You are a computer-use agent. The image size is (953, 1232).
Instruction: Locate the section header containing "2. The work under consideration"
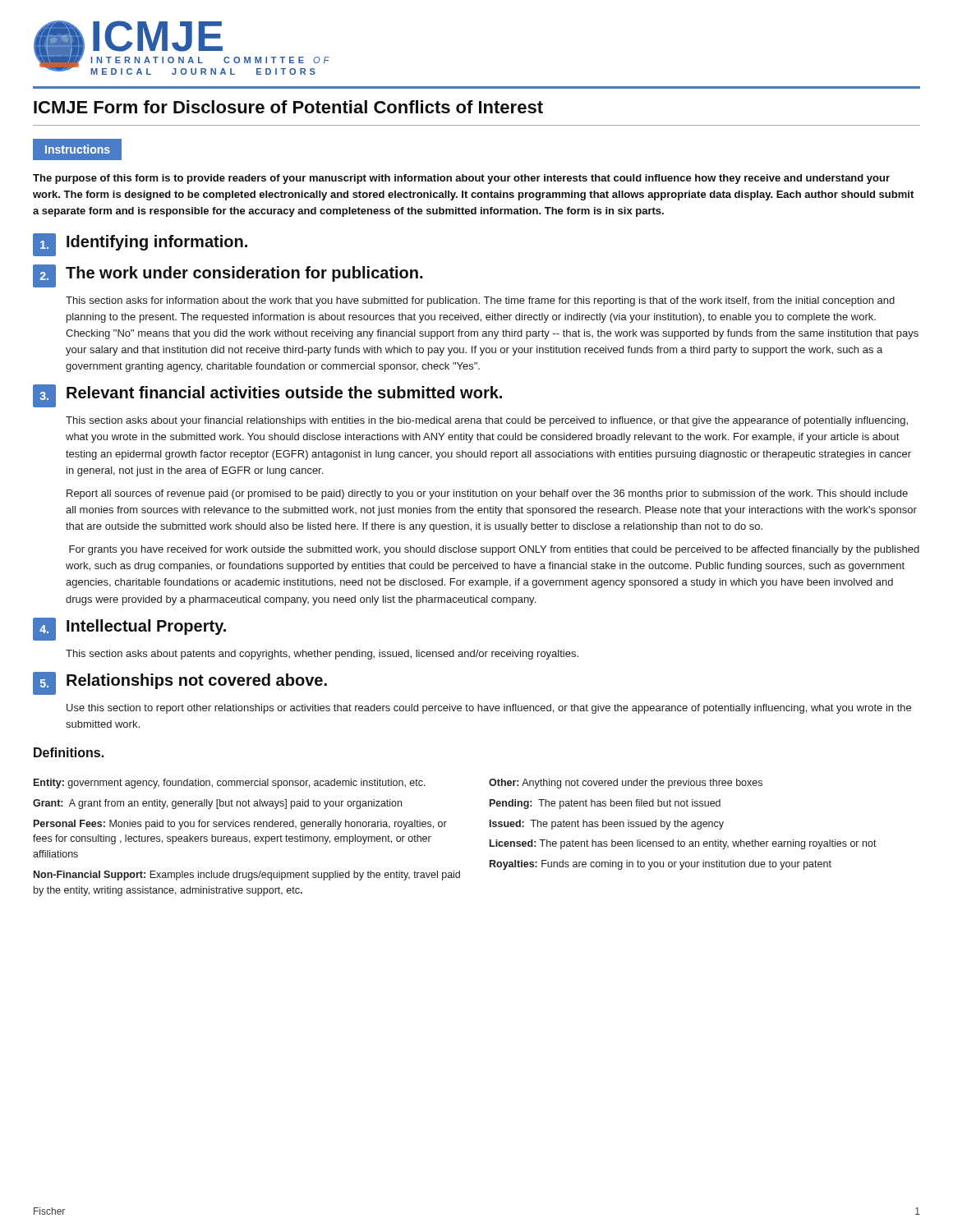click(228, 275)
